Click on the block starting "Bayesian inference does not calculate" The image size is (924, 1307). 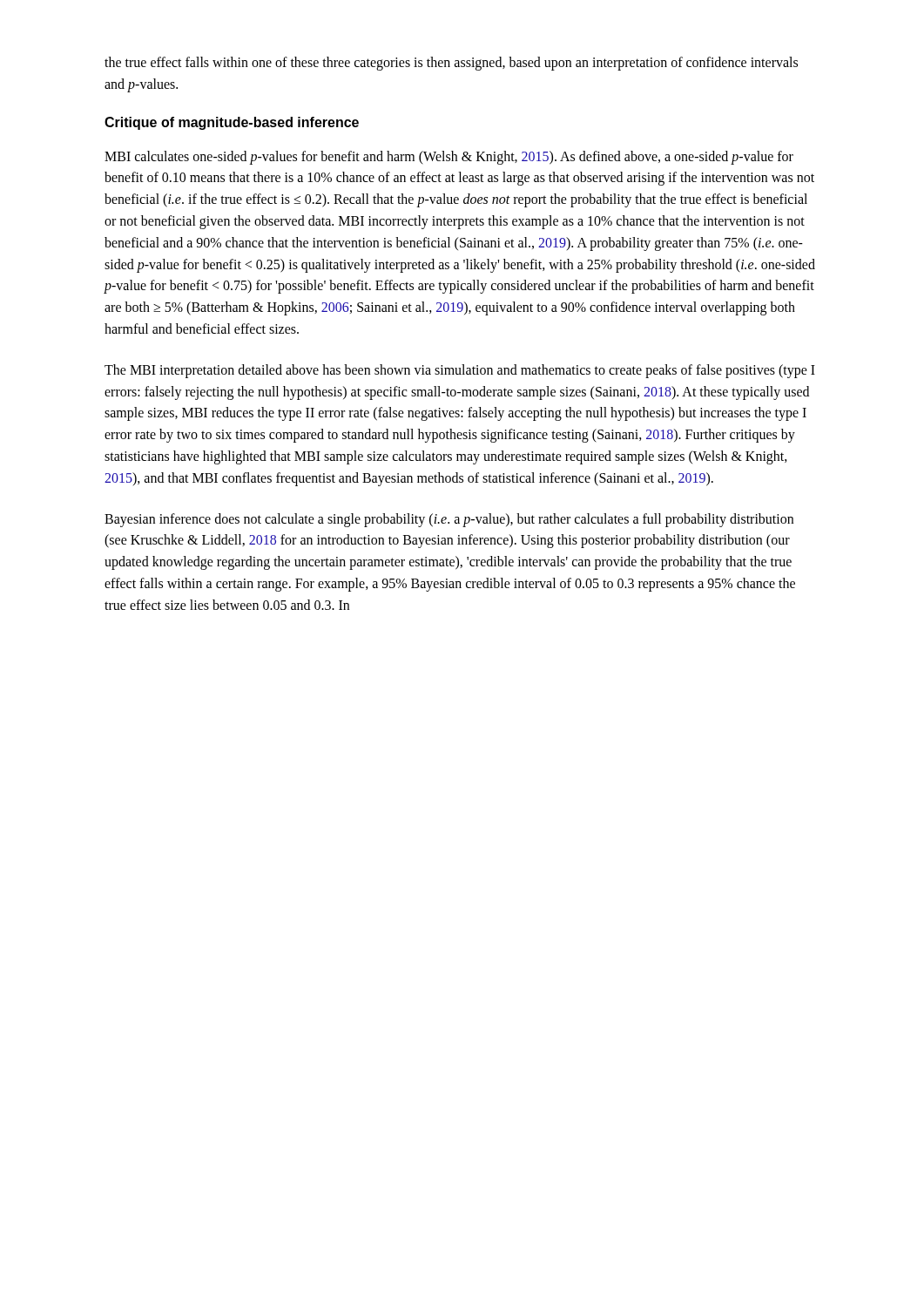(450, 562)
